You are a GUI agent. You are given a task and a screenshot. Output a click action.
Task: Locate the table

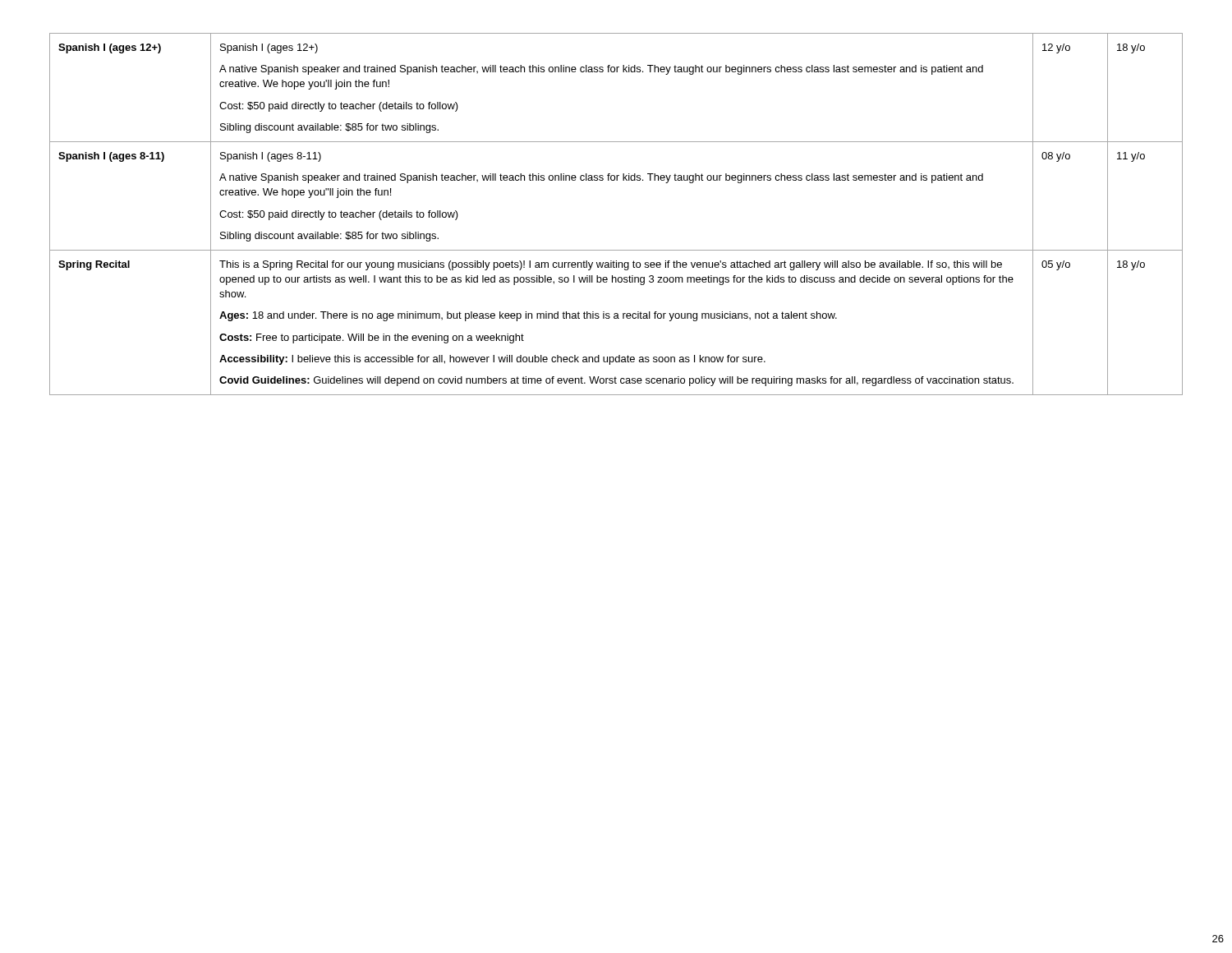tap(616, 214)
